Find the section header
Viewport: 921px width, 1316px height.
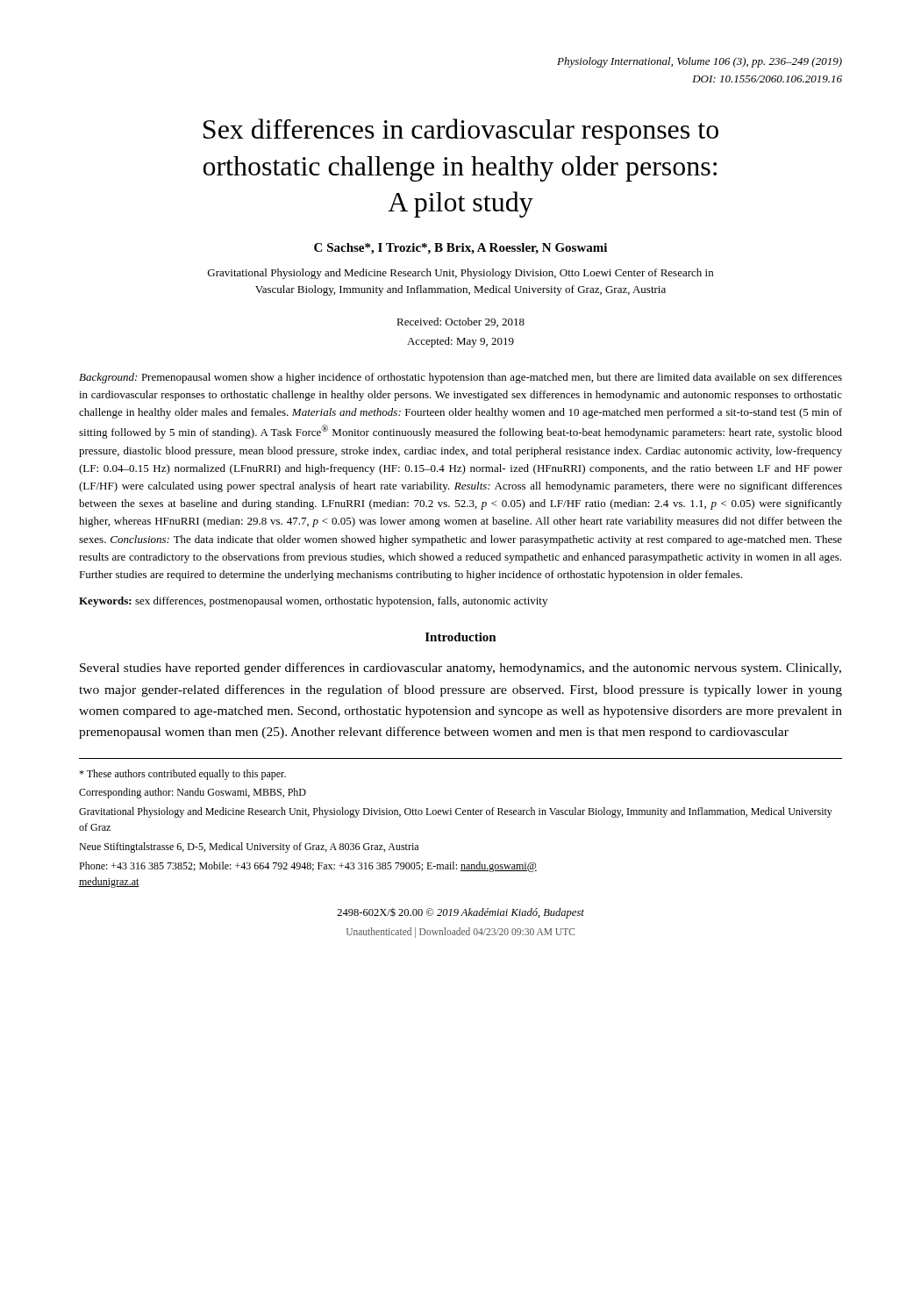460,637
